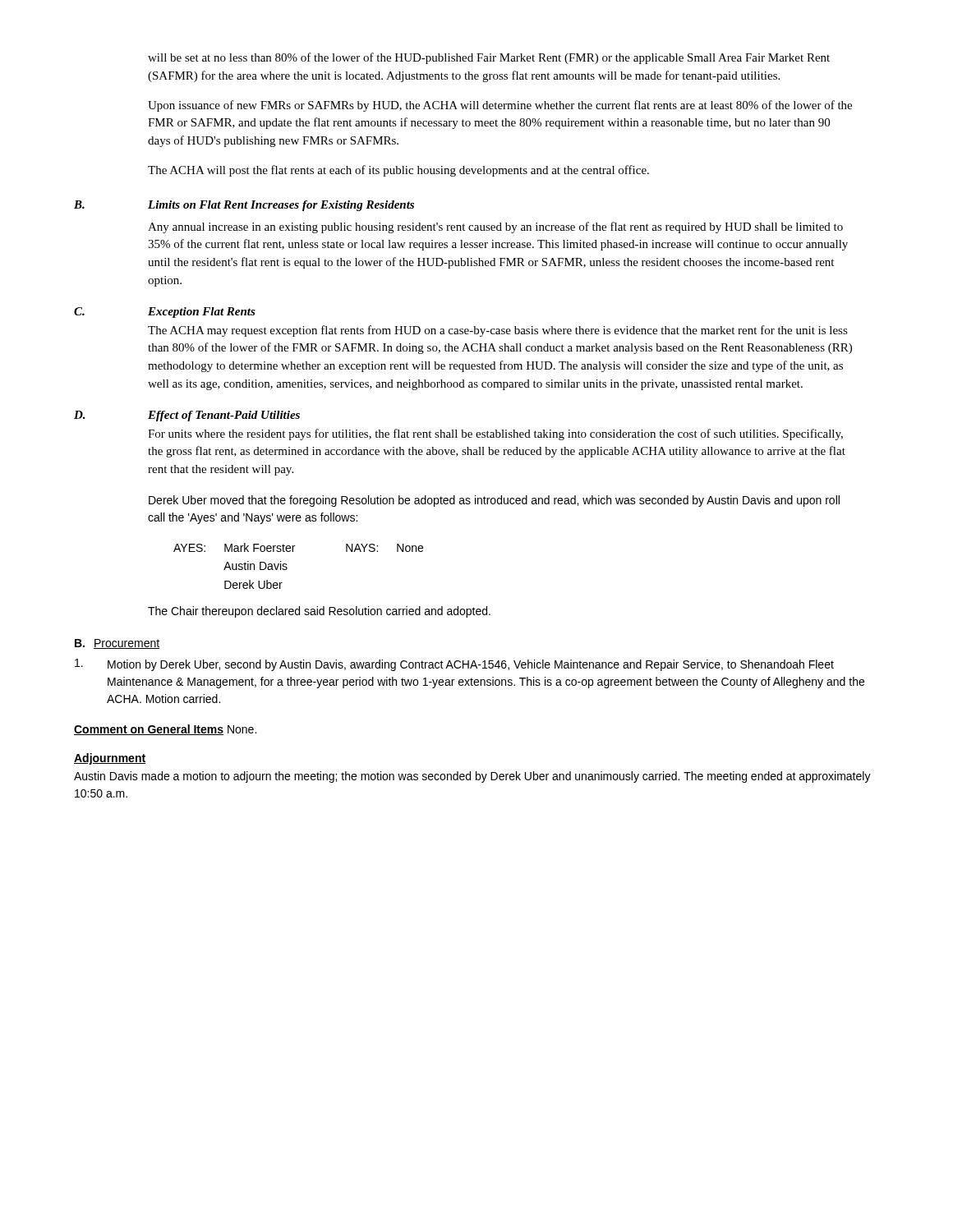This screenshot has width=953, height=1232.
Task: Find the region starting "Comment on General"
Action: [166, 729]
